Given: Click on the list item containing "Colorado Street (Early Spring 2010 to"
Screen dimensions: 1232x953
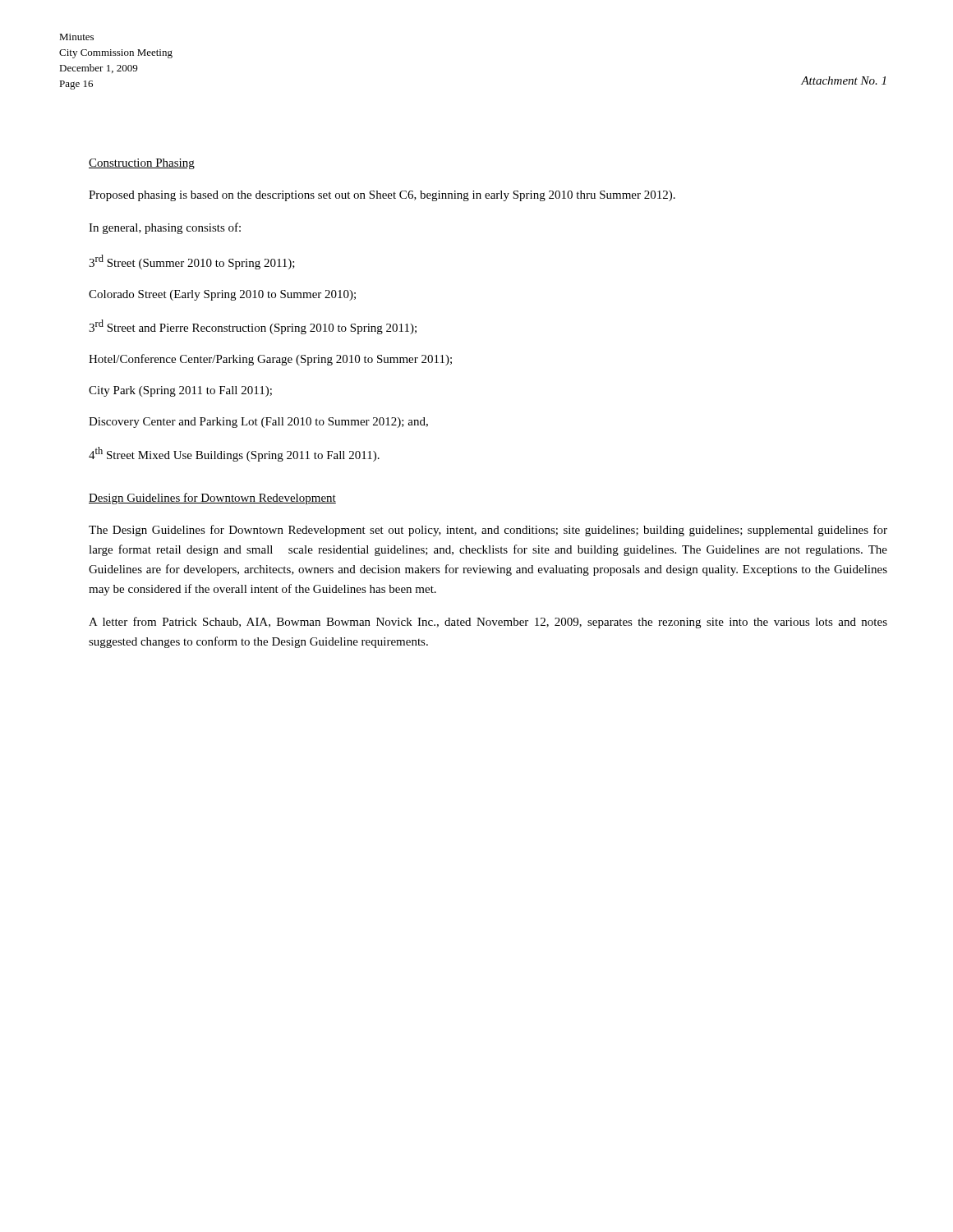Looking at the screenshot, I should point(223,294).
